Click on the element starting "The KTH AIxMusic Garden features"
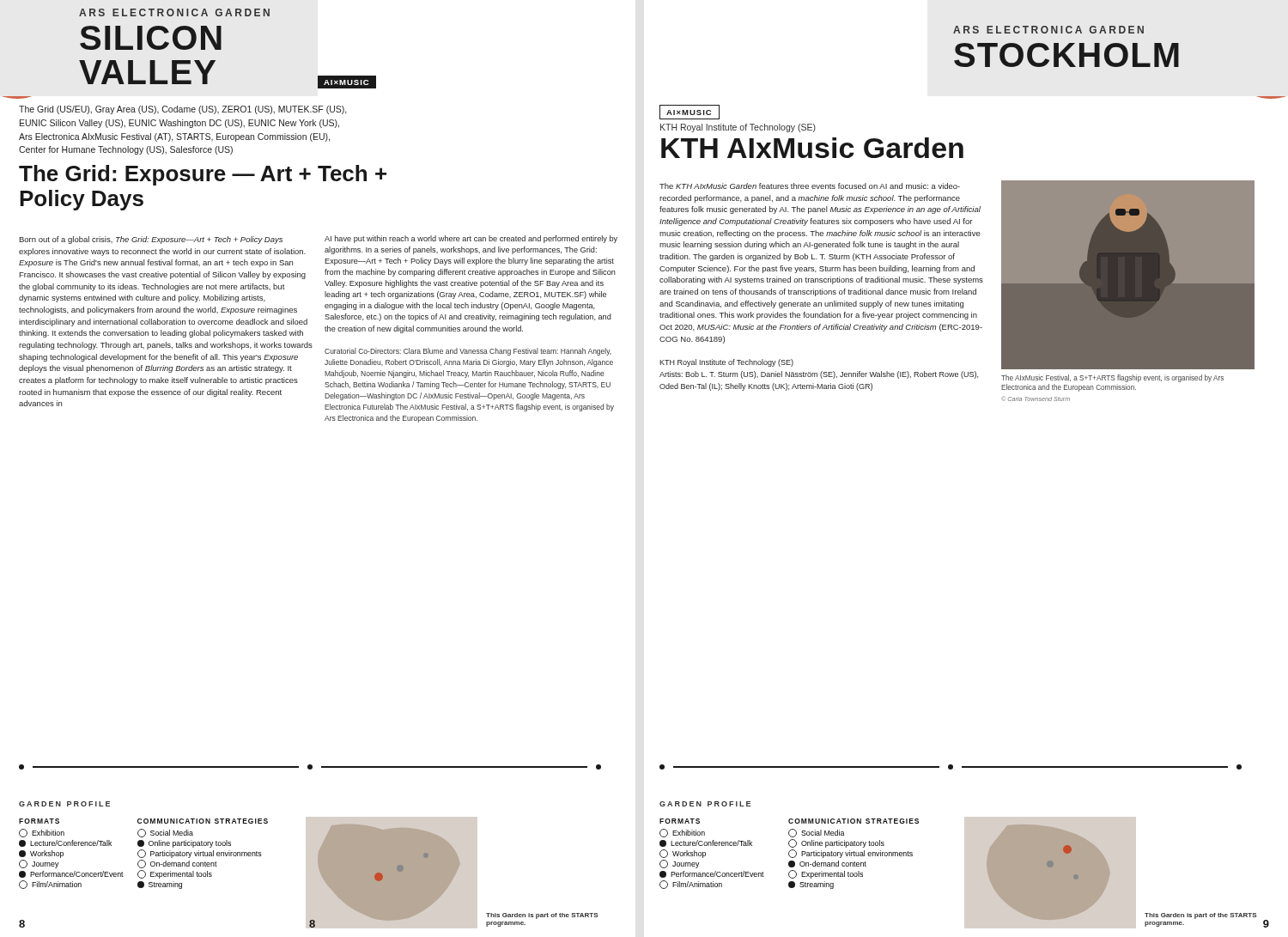 click(x=821, y=286)
